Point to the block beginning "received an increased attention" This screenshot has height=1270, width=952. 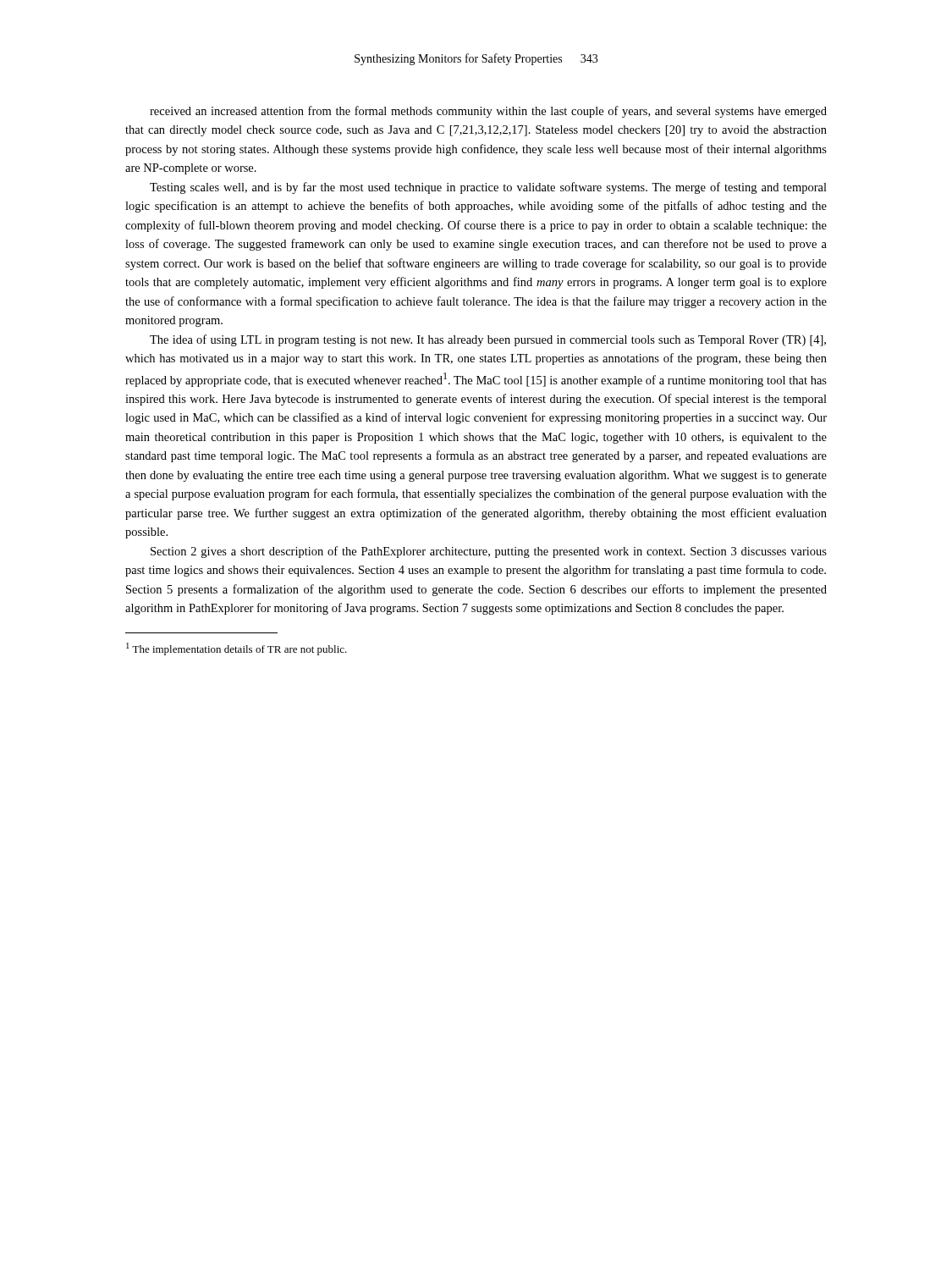(476, 140)
